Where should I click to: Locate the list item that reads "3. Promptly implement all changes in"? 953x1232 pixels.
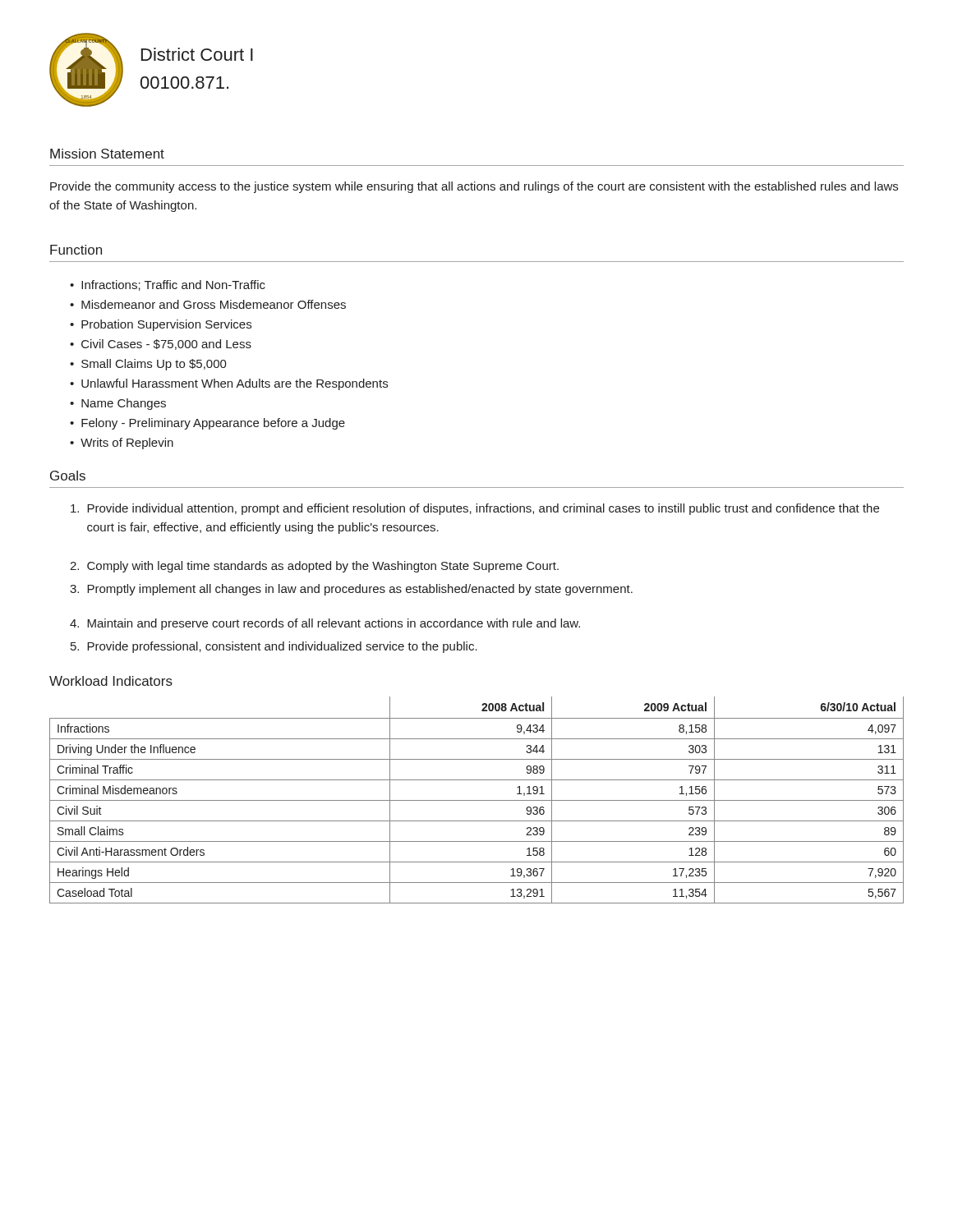tap(352, 589)
